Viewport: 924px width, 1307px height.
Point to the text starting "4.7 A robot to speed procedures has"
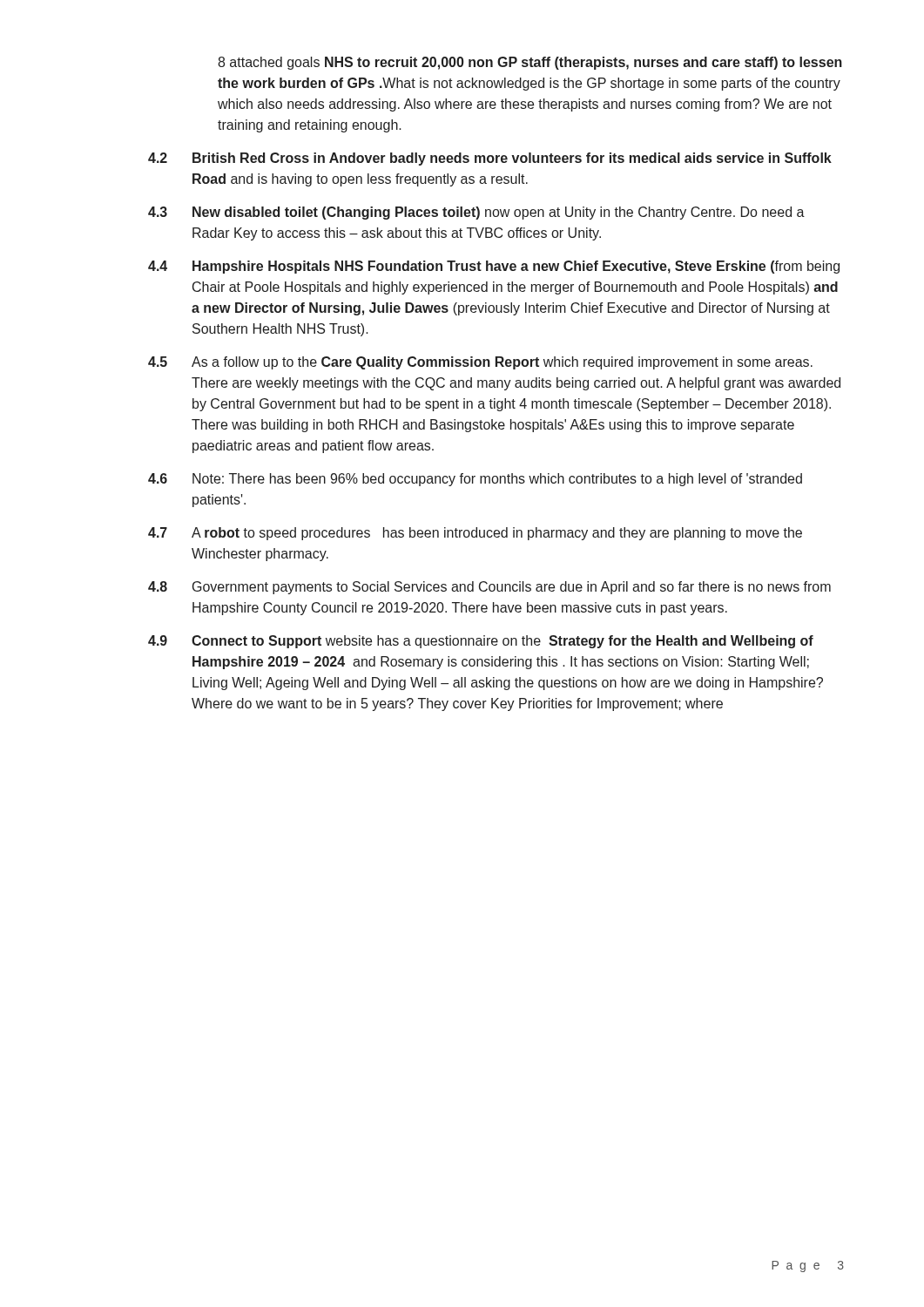click(497, 544)
